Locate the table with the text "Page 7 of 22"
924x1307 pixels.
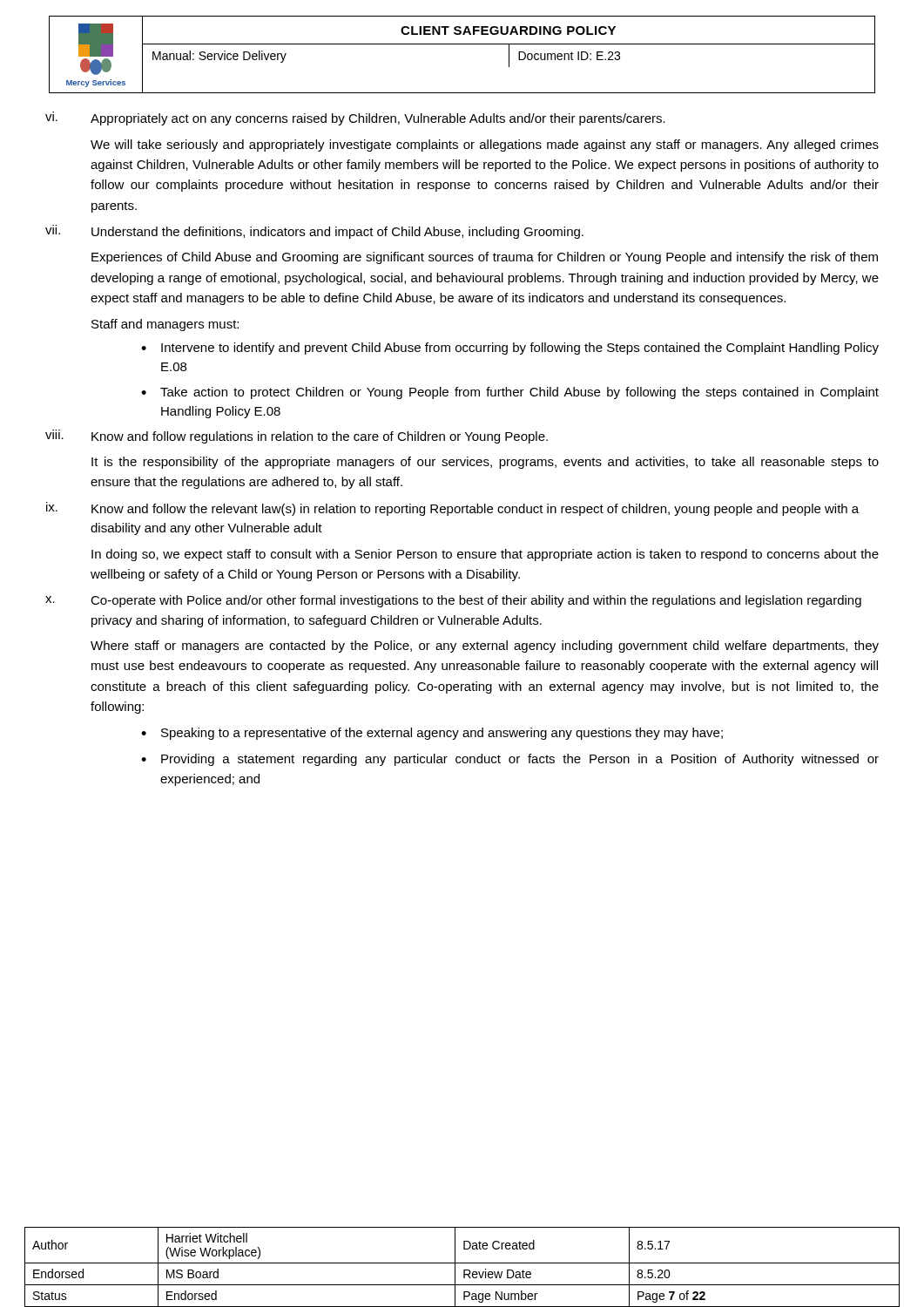tap(462, 1267)
